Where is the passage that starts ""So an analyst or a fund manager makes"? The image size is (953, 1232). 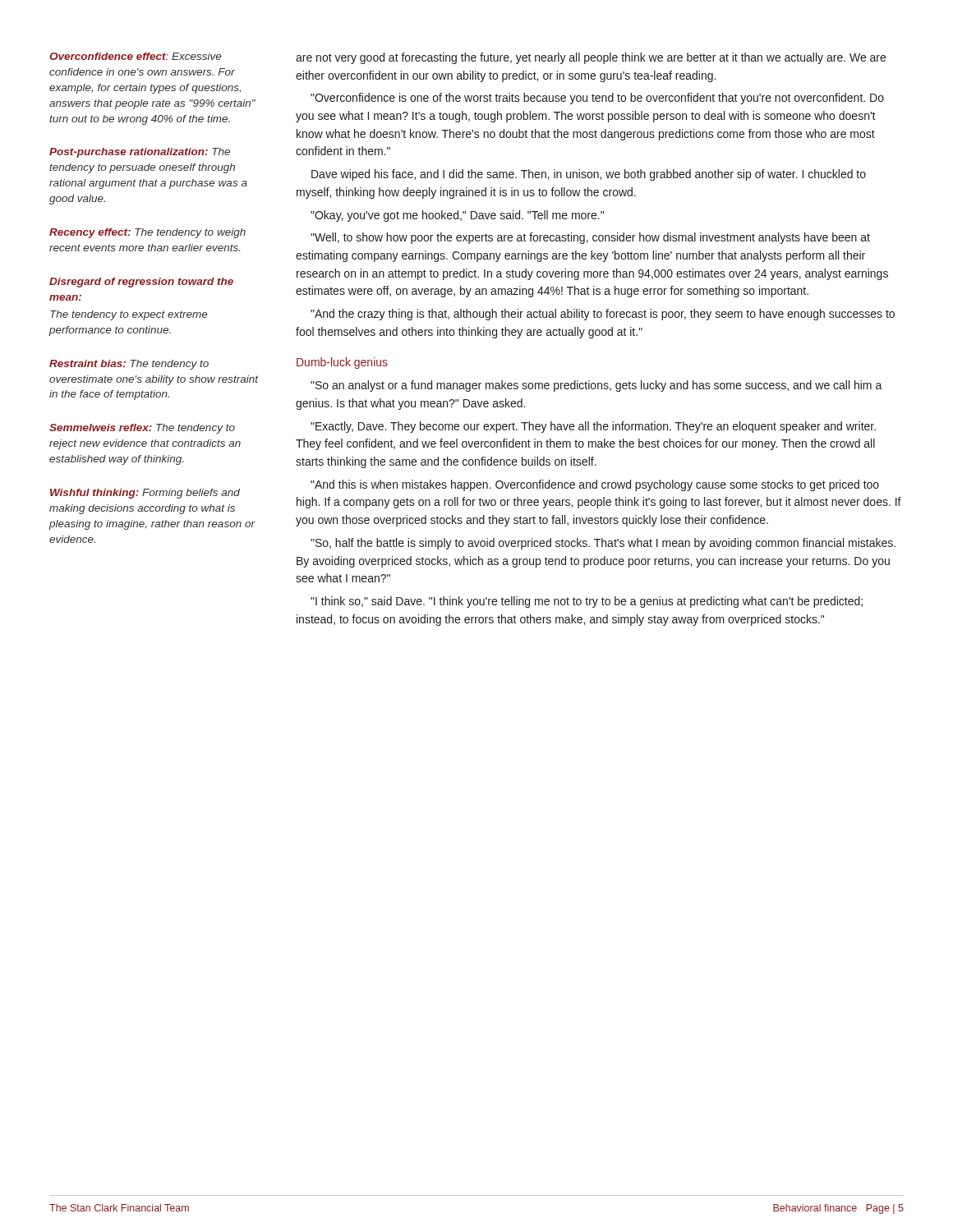[x=600, y=503]
